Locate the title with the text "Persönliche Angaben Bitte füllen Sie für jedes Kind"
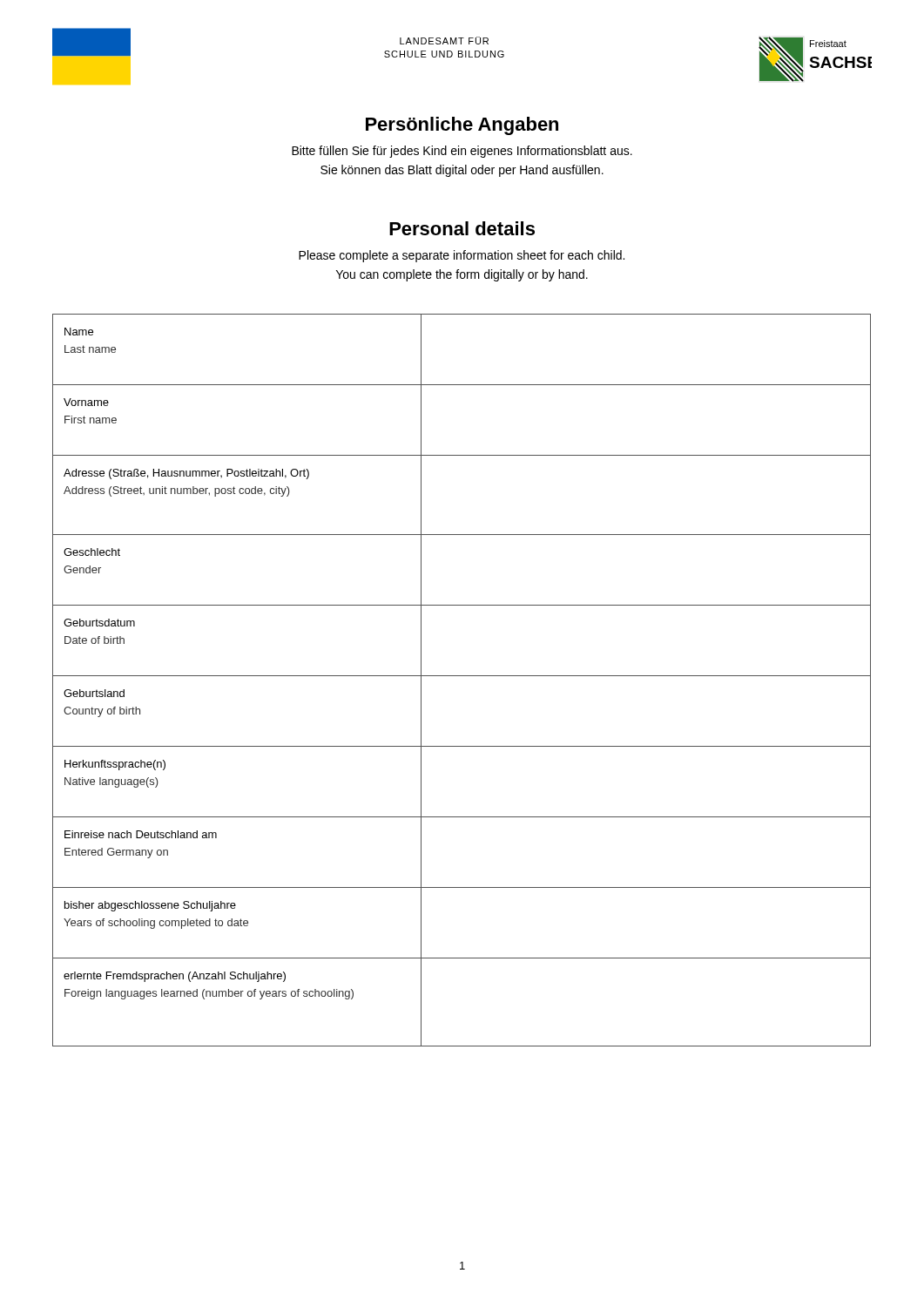 [x=462, y=147]
